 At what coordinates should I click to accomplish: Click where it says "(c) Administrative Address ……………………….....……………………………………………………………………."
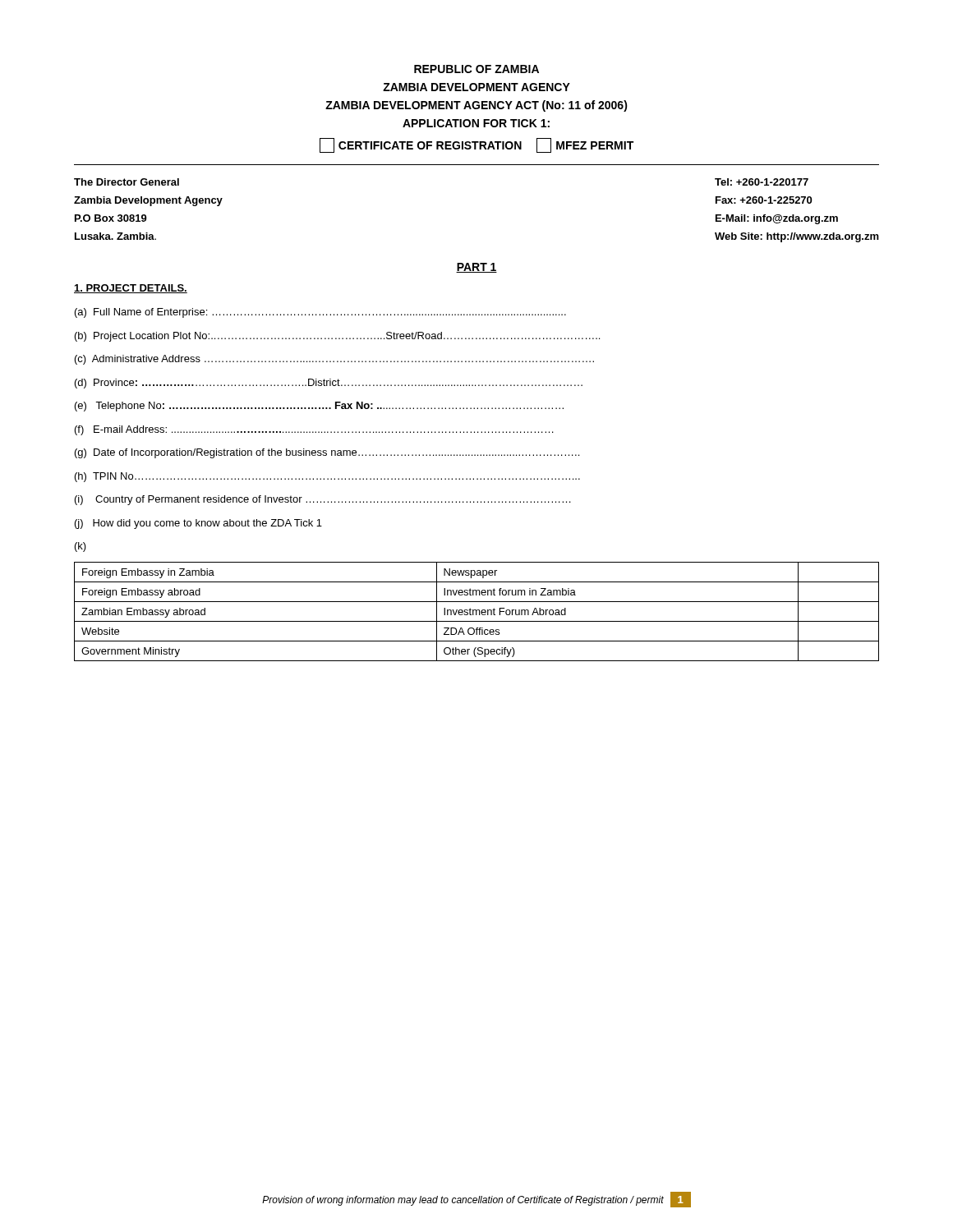[x=334, y=359]
